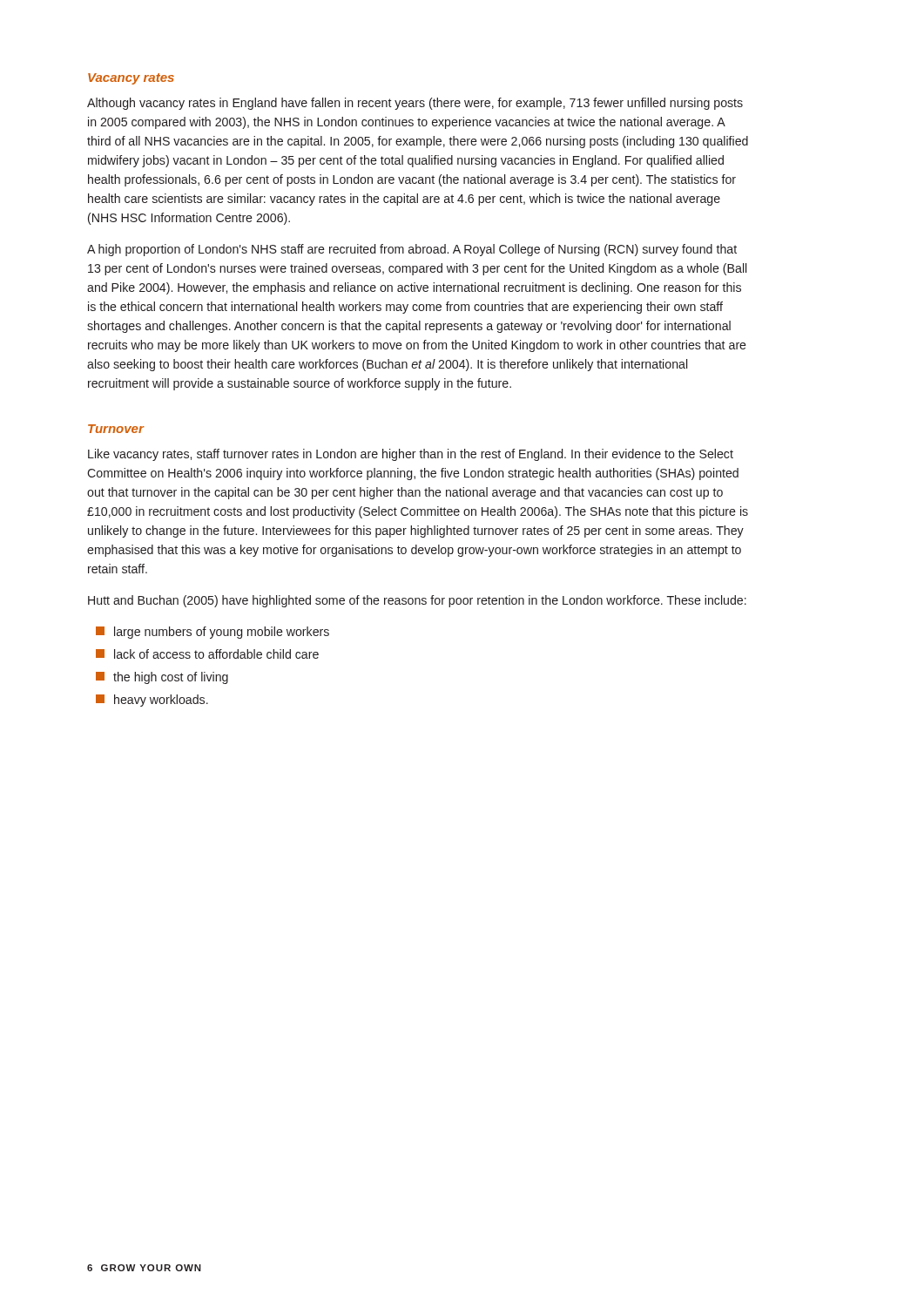
Task: Point to the passage starting "Although vacancy rates in"
Action: point(418,160)
